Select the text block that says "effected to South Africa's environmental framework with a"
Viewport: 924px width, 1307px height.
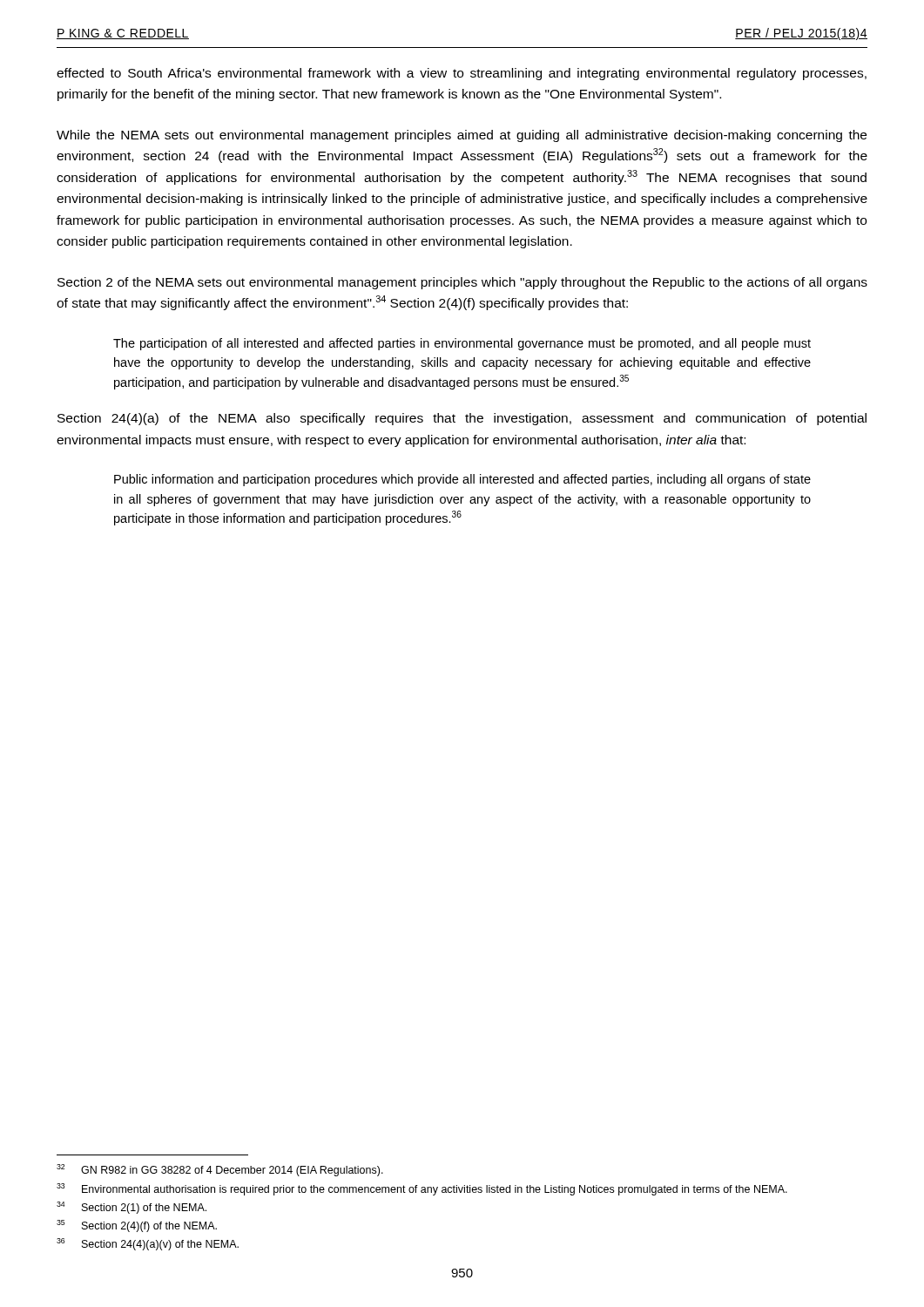pyautogui.click(x=462, y=83)
